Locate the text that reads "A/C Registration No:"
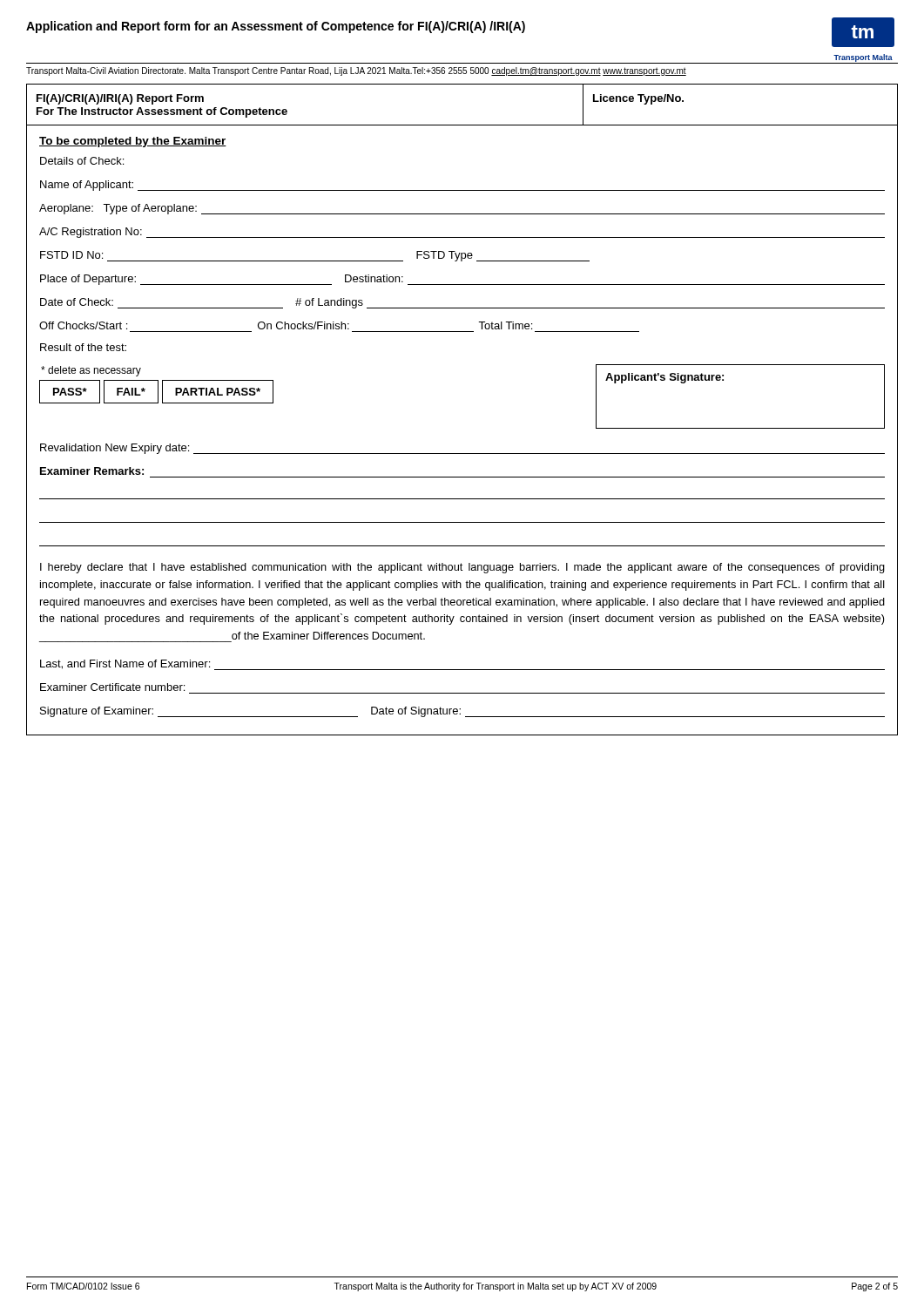 point(462,230)
